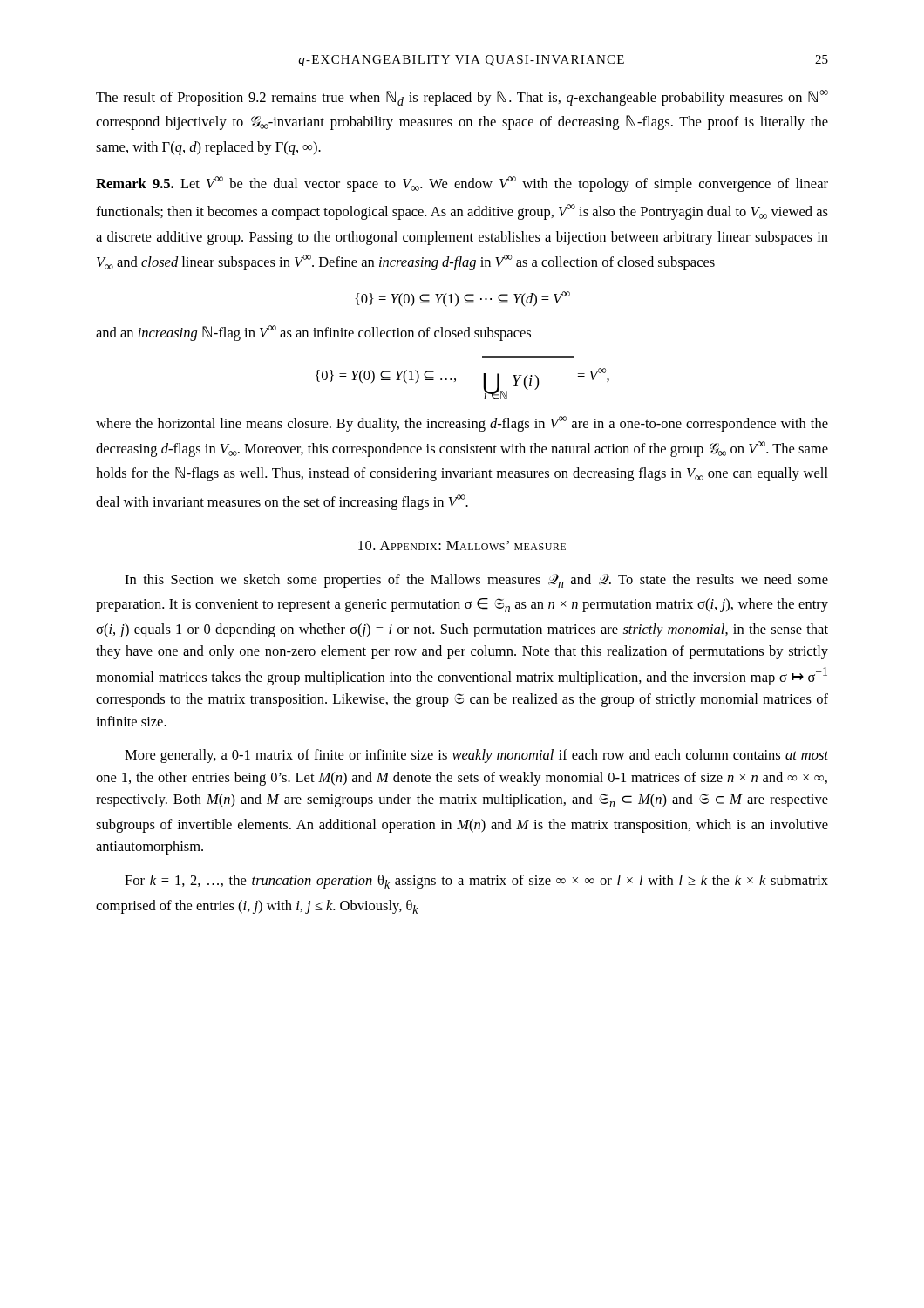Locate the region starting "where the horizontal line"
This screenshot has width=924, height=1308.
pyautogui.click(x=462, y=460)
